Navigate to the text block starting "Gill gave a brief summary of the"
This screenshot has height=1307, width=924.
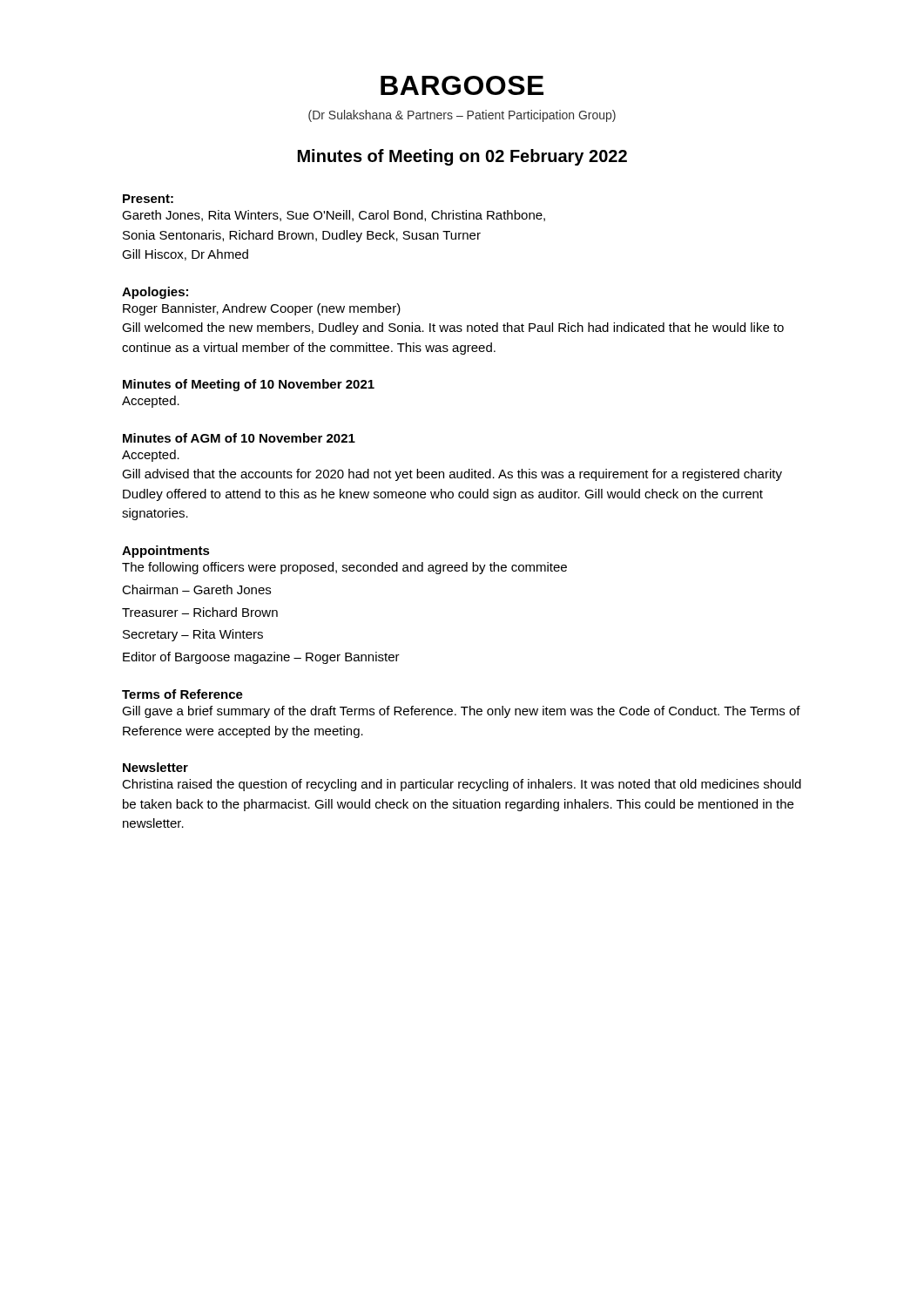click(461, 720)
